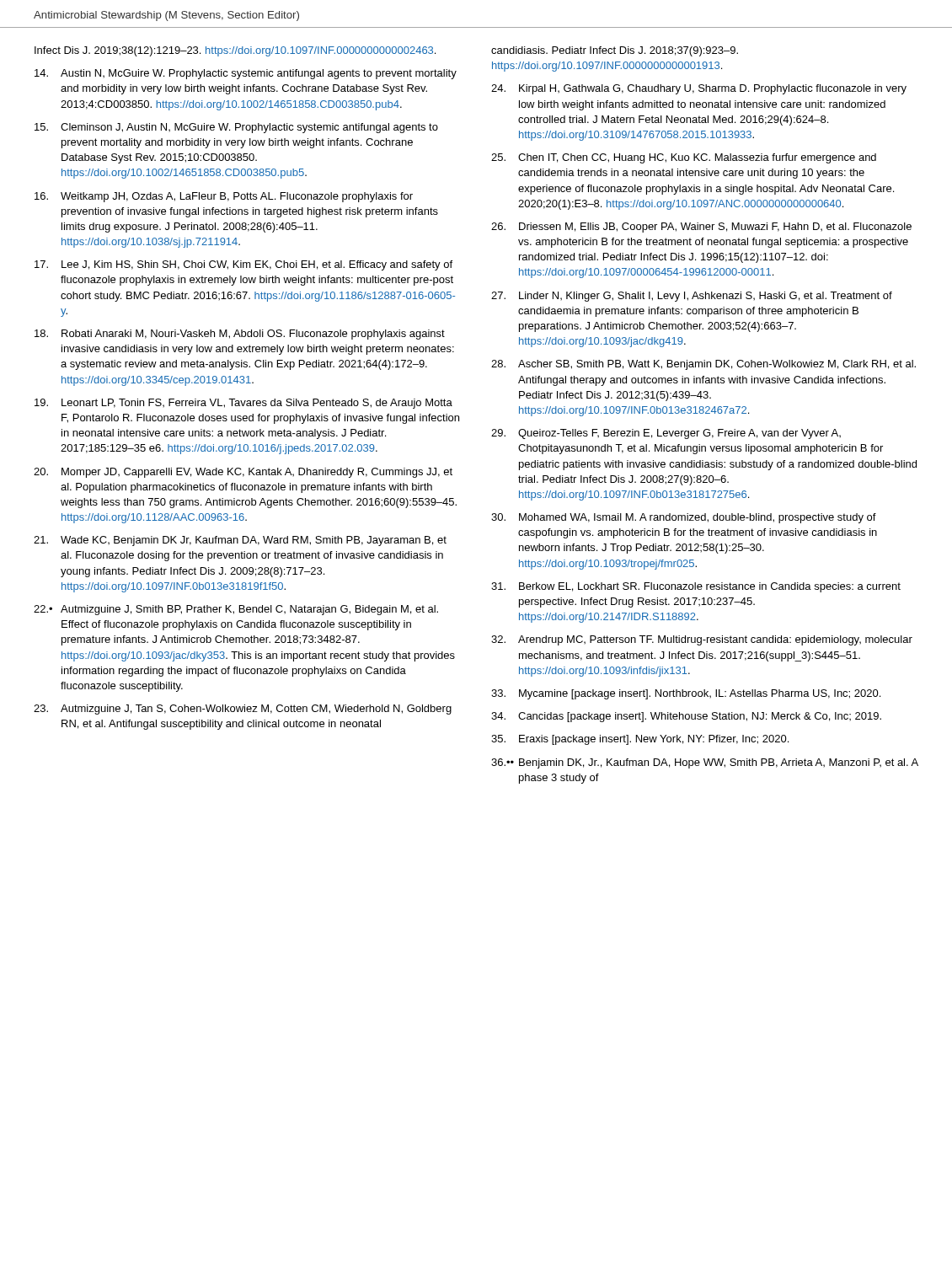Where is the passage that starts "30. Mohamed WA, Ismail M. A"?
The image size is (952, 1264).
click(x=705, y=541)
